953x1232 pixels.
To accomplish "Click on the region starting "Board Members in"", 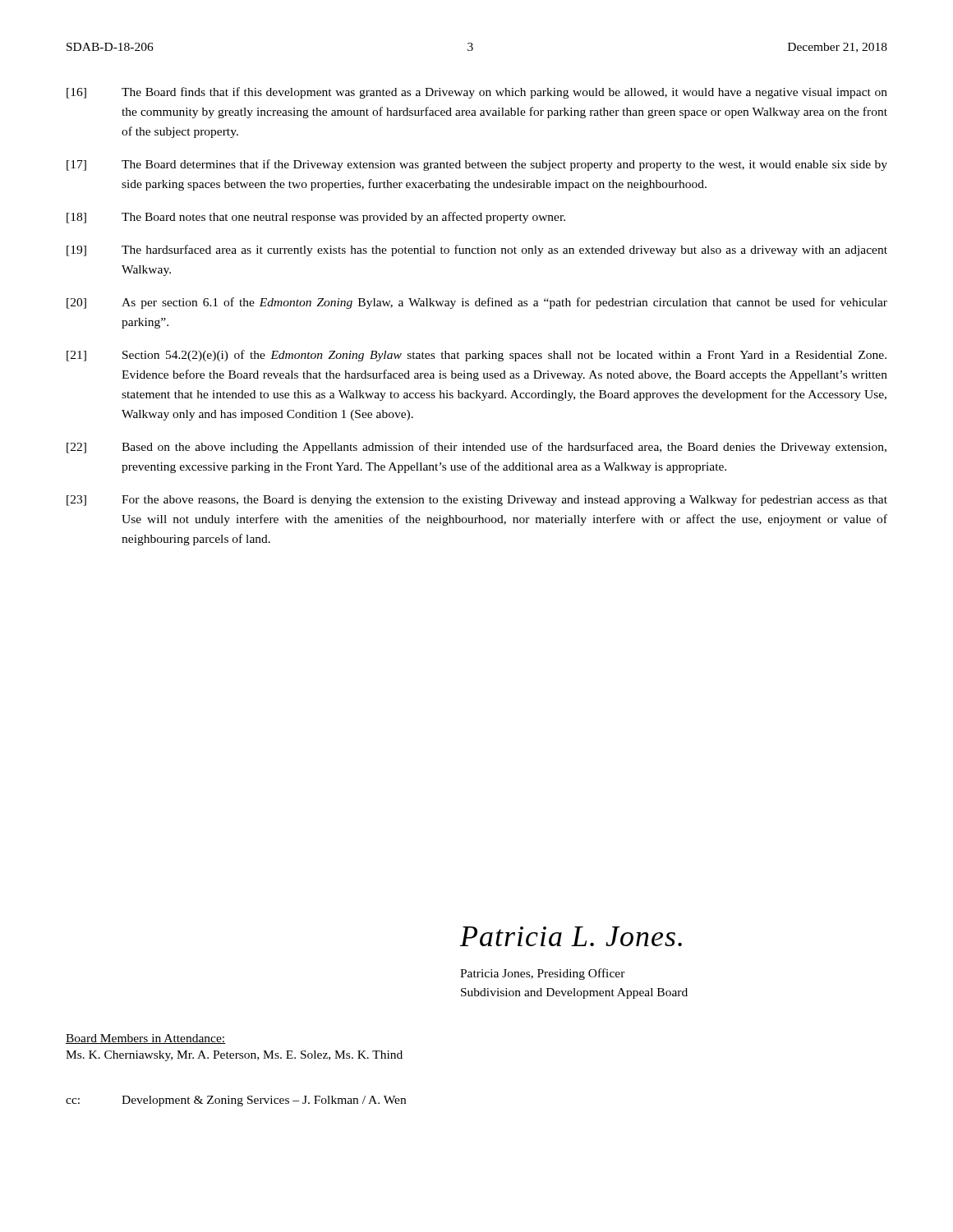I will point(146,1039).
